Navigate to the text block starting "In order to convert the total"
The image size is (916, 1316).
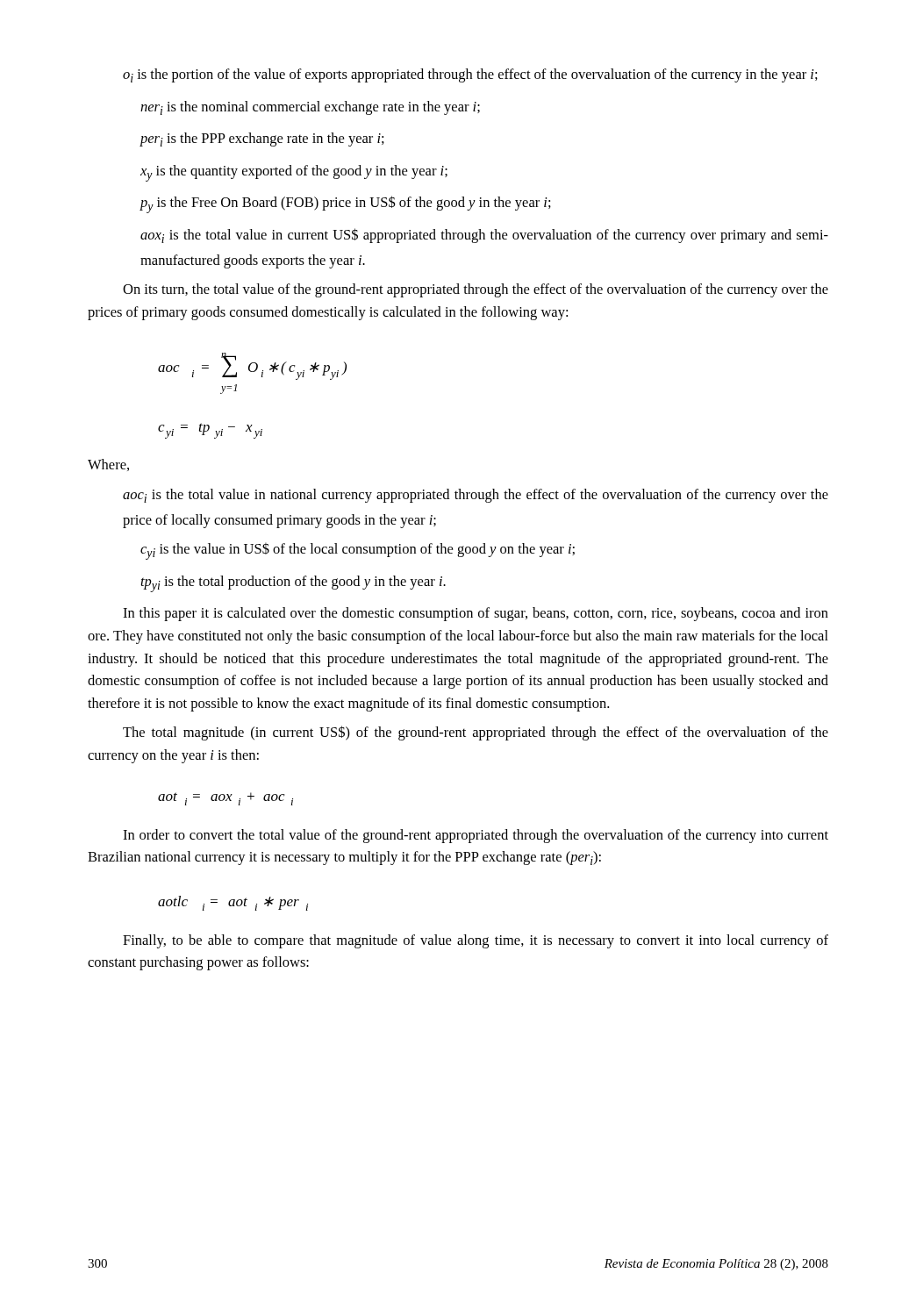coord(458,848)
